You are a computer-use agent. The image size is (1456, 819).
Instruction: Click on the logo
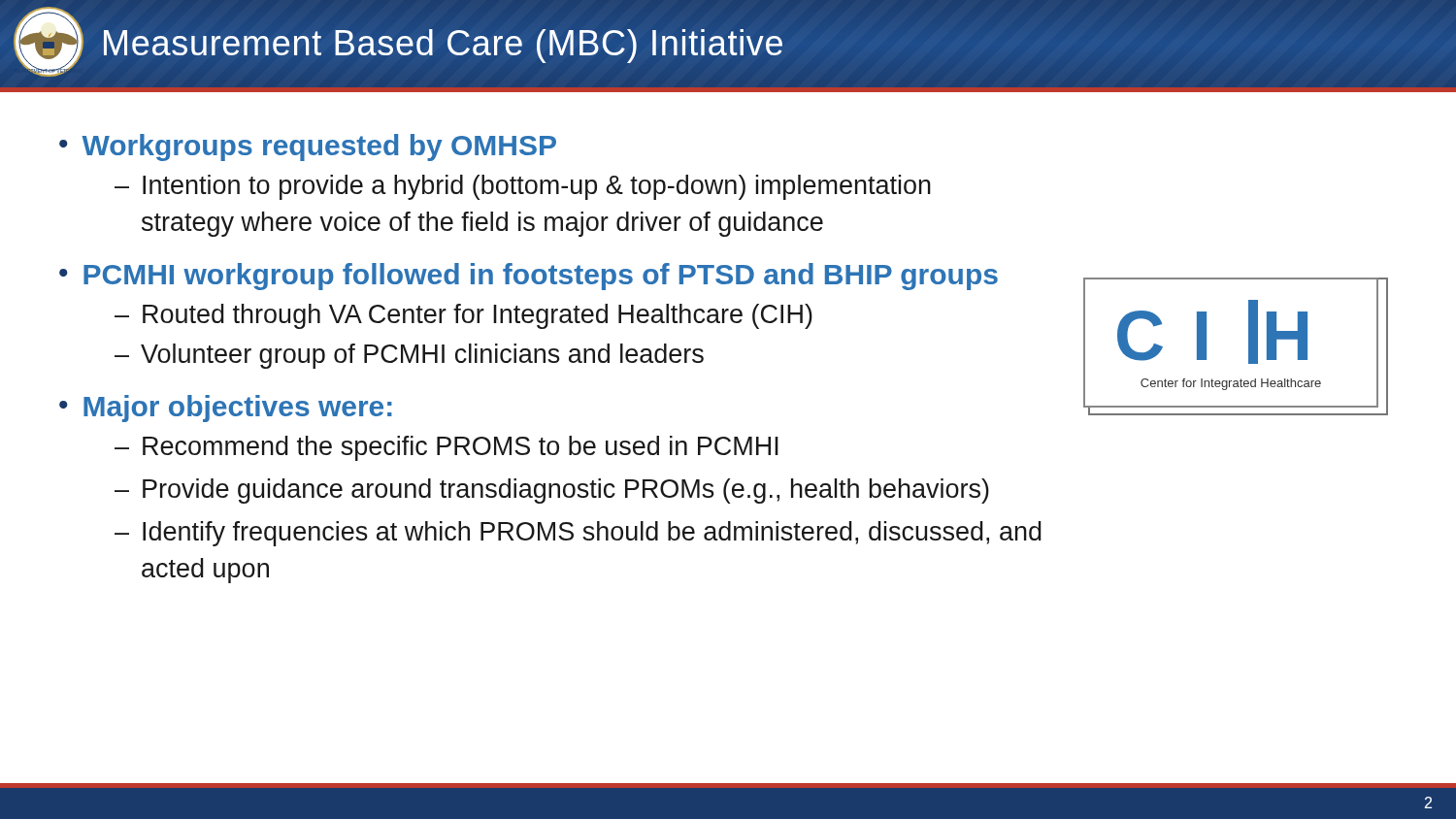click(x=1231, y=343)
